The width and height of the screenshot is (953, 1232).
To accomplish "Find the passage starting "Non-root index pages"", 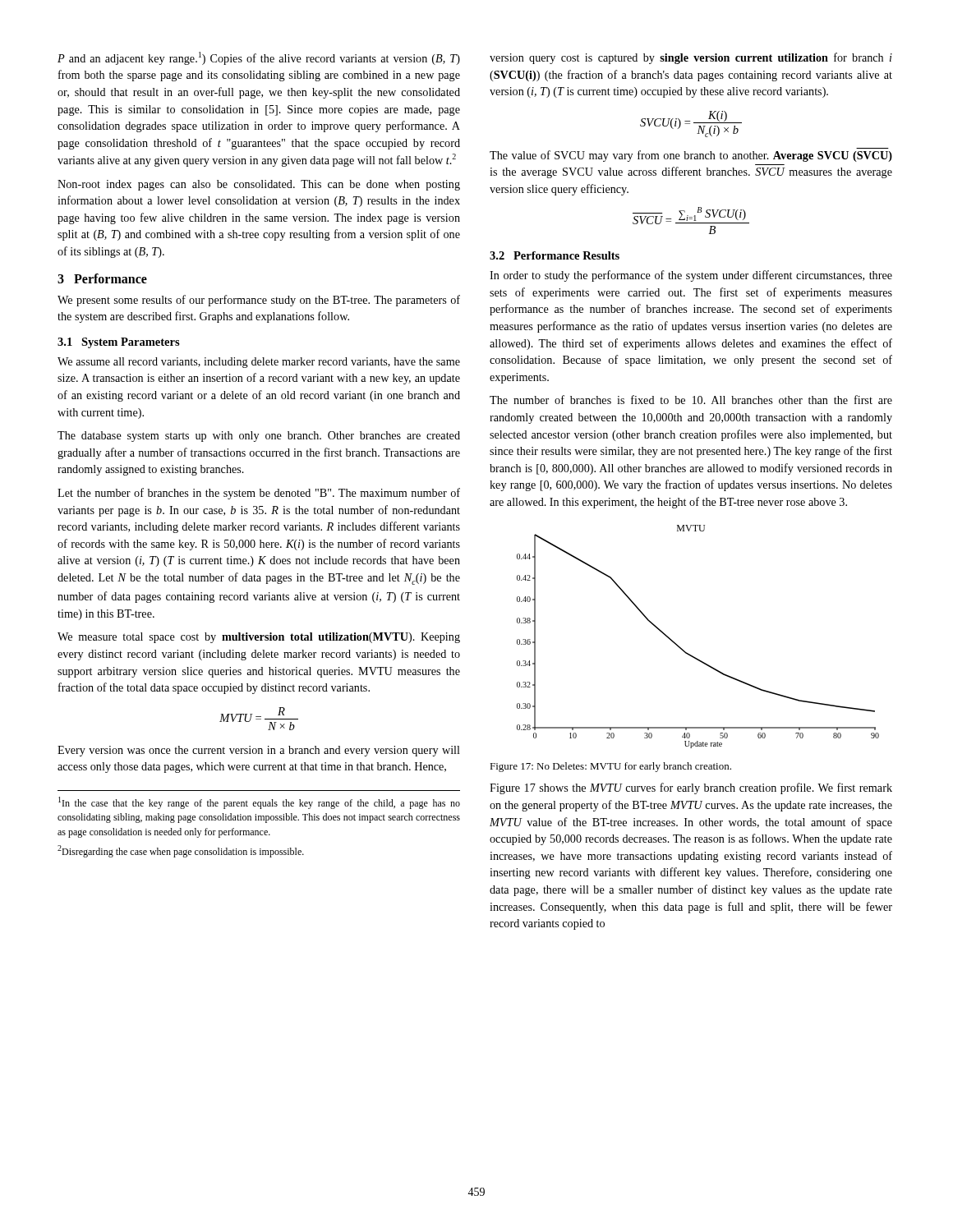I will click(x=259, y=218).
